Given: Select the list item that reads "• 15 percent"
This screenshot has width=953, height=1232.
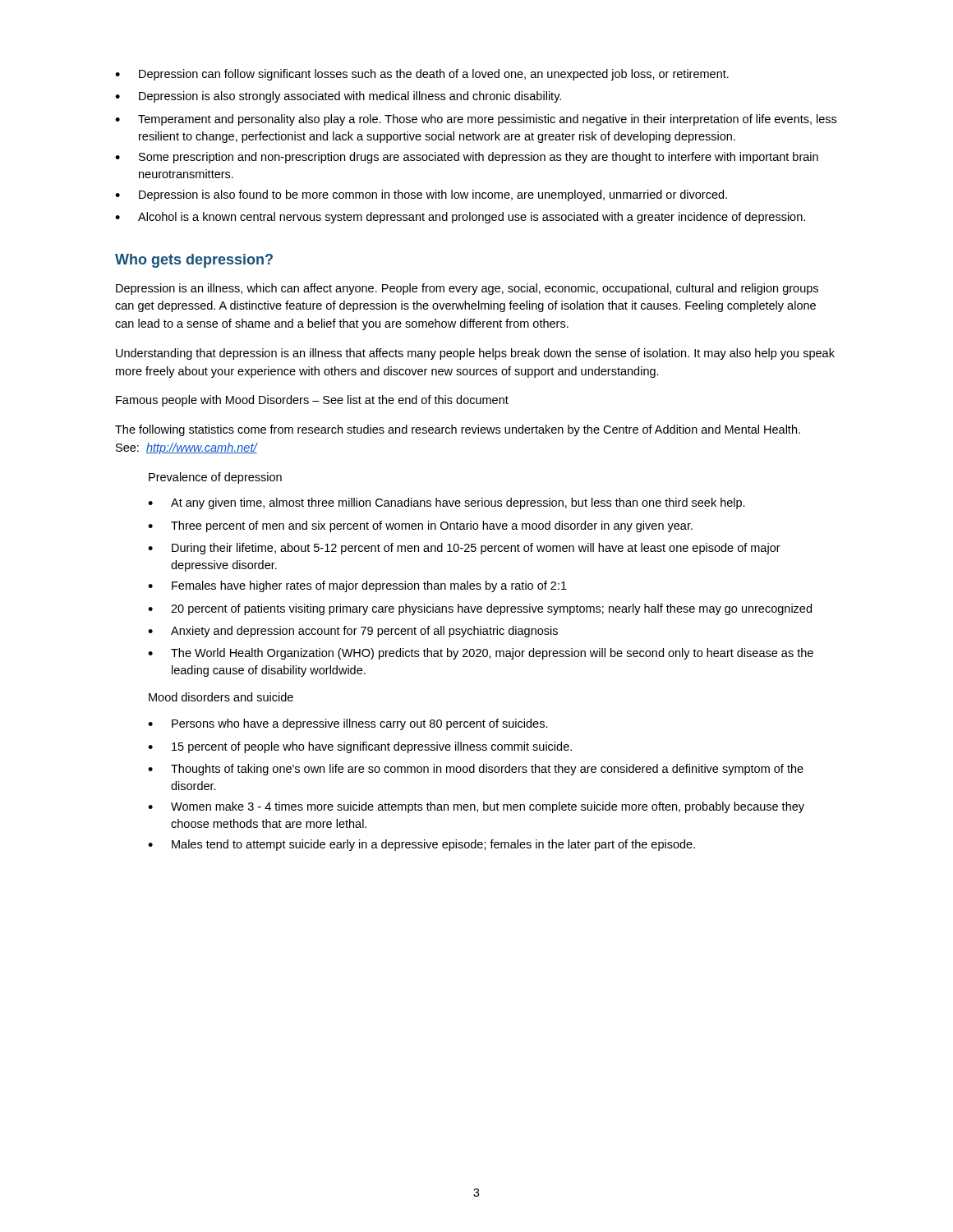Looking at the screenshot, I should 493,748.
